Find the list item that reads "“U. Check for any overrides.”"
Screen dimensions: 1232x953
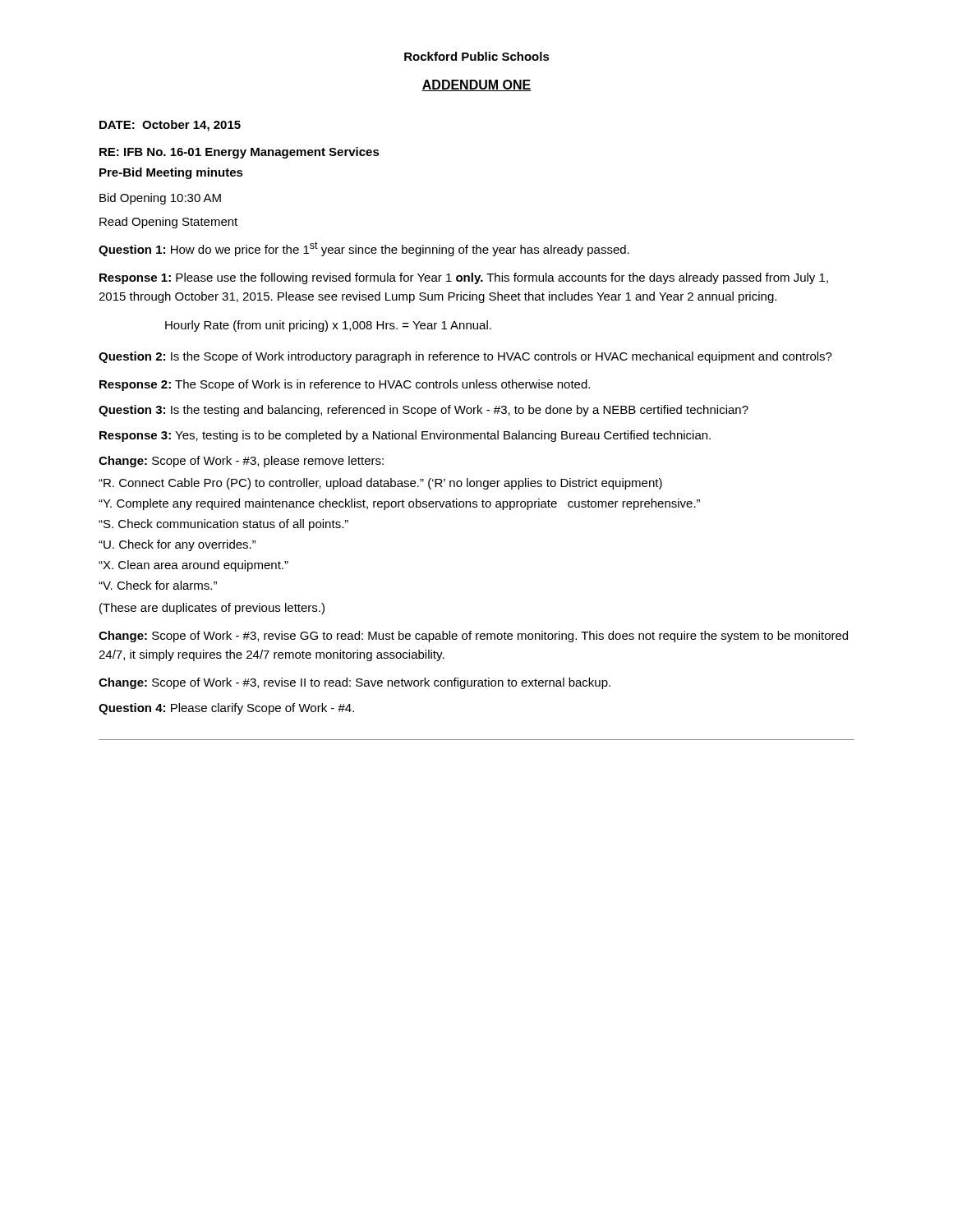[177, 544]
